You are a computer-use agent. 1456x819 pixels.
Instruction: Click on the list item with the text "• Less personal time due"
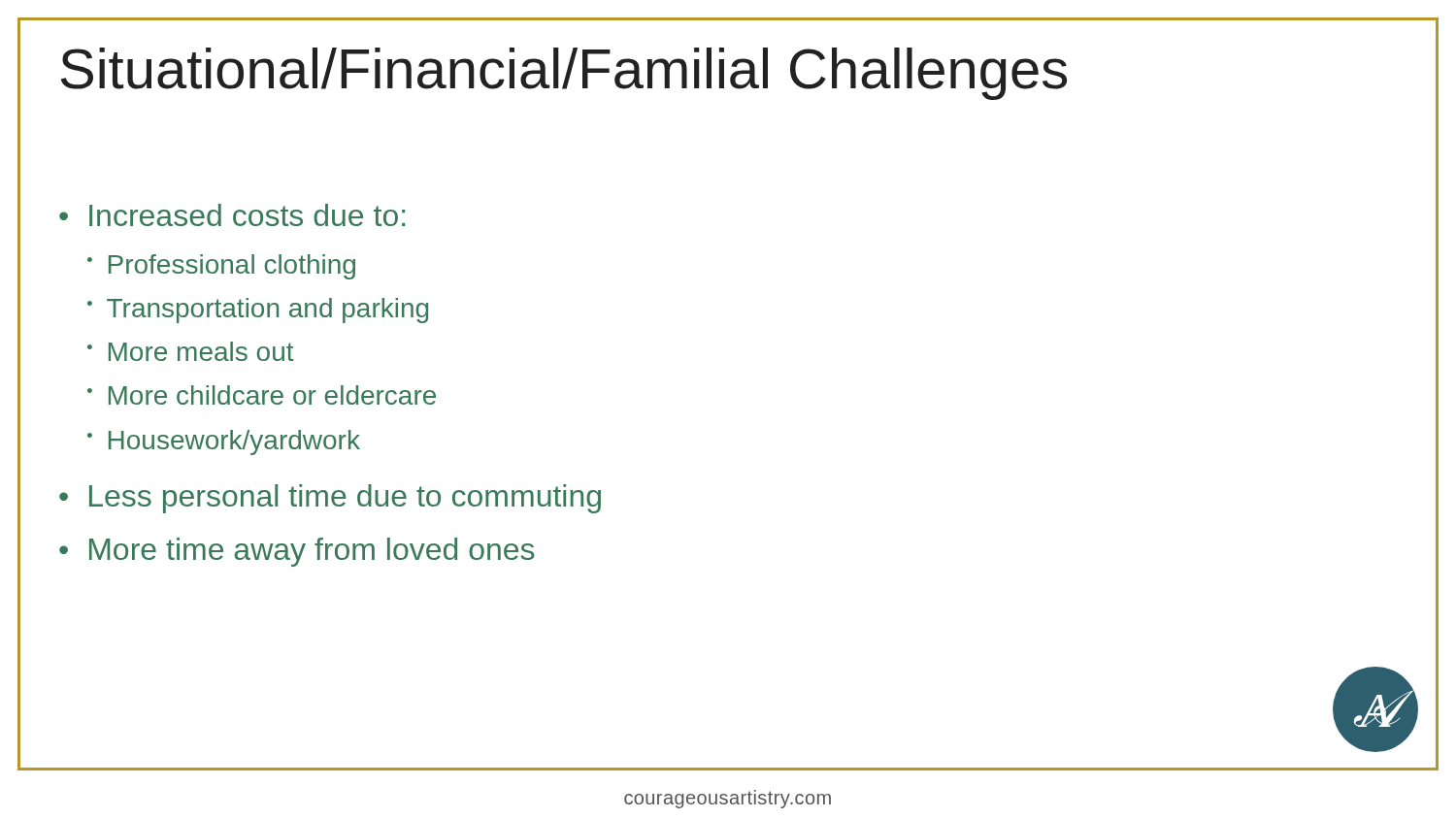coord(331,496)
